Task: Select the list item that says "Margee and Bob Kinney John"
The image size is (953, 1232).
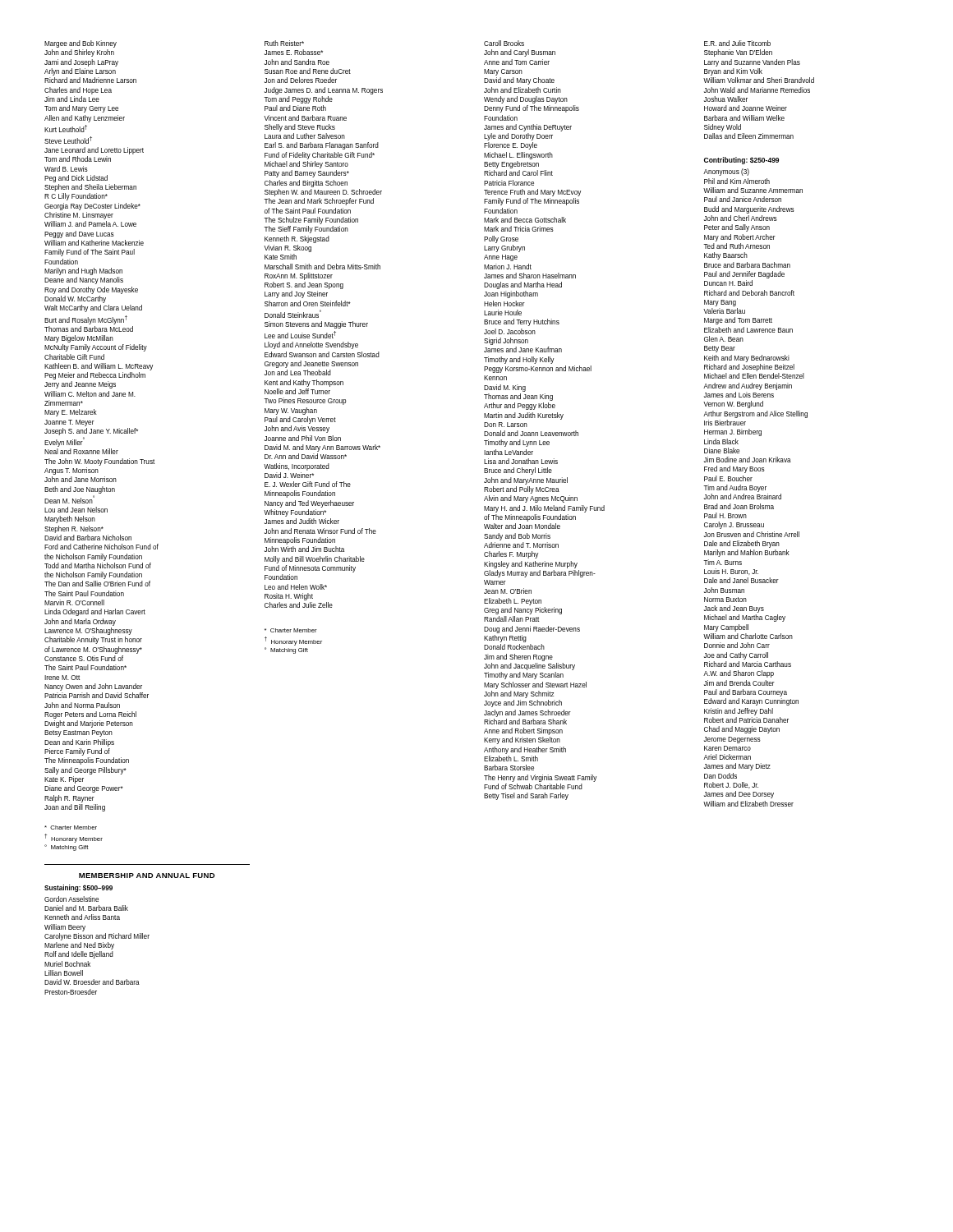Action: 81,44
